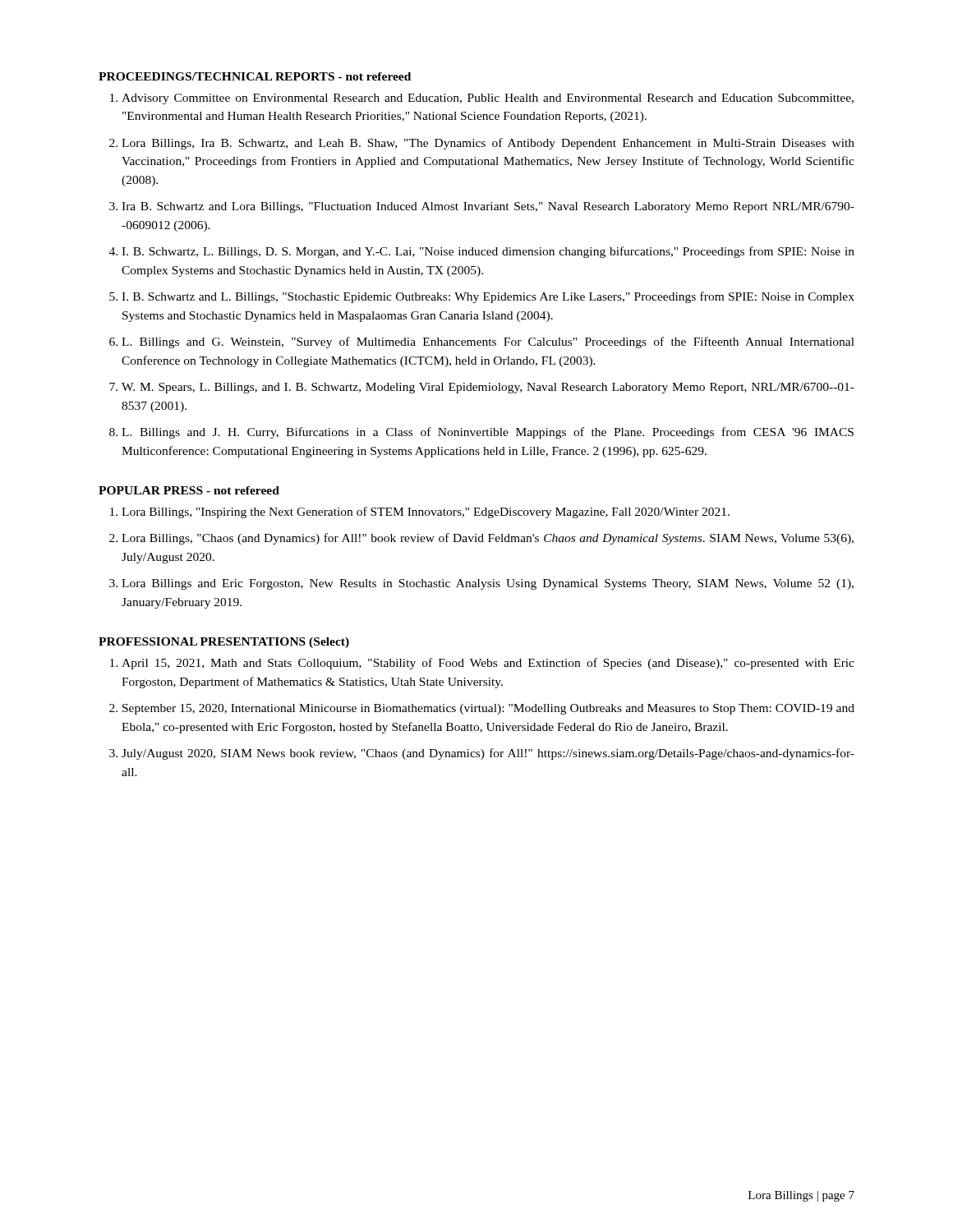Find the list item containing "Lora Billings and"

click(488, 592)
